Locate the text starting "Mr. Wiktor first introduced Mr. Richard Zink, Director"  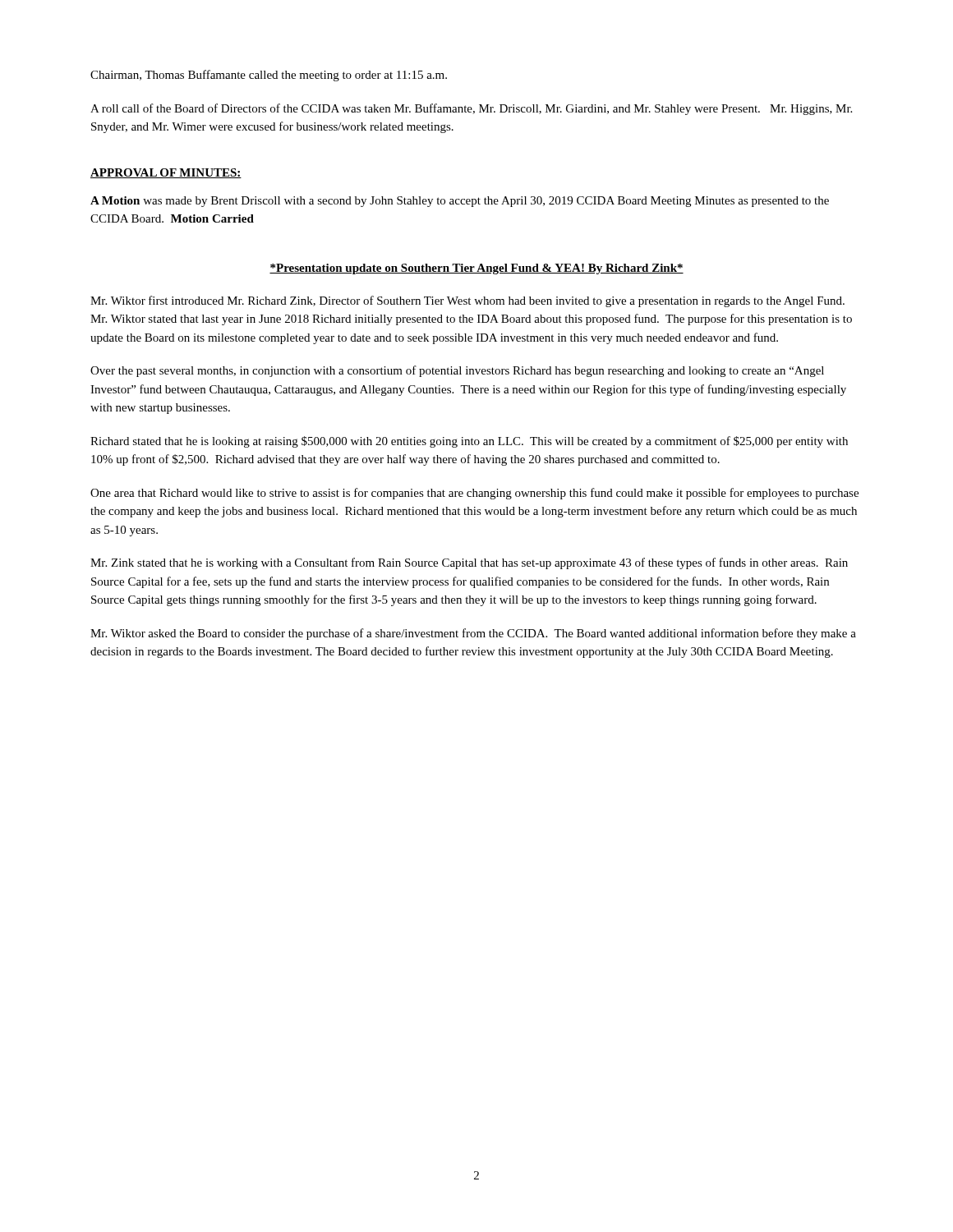471,319
